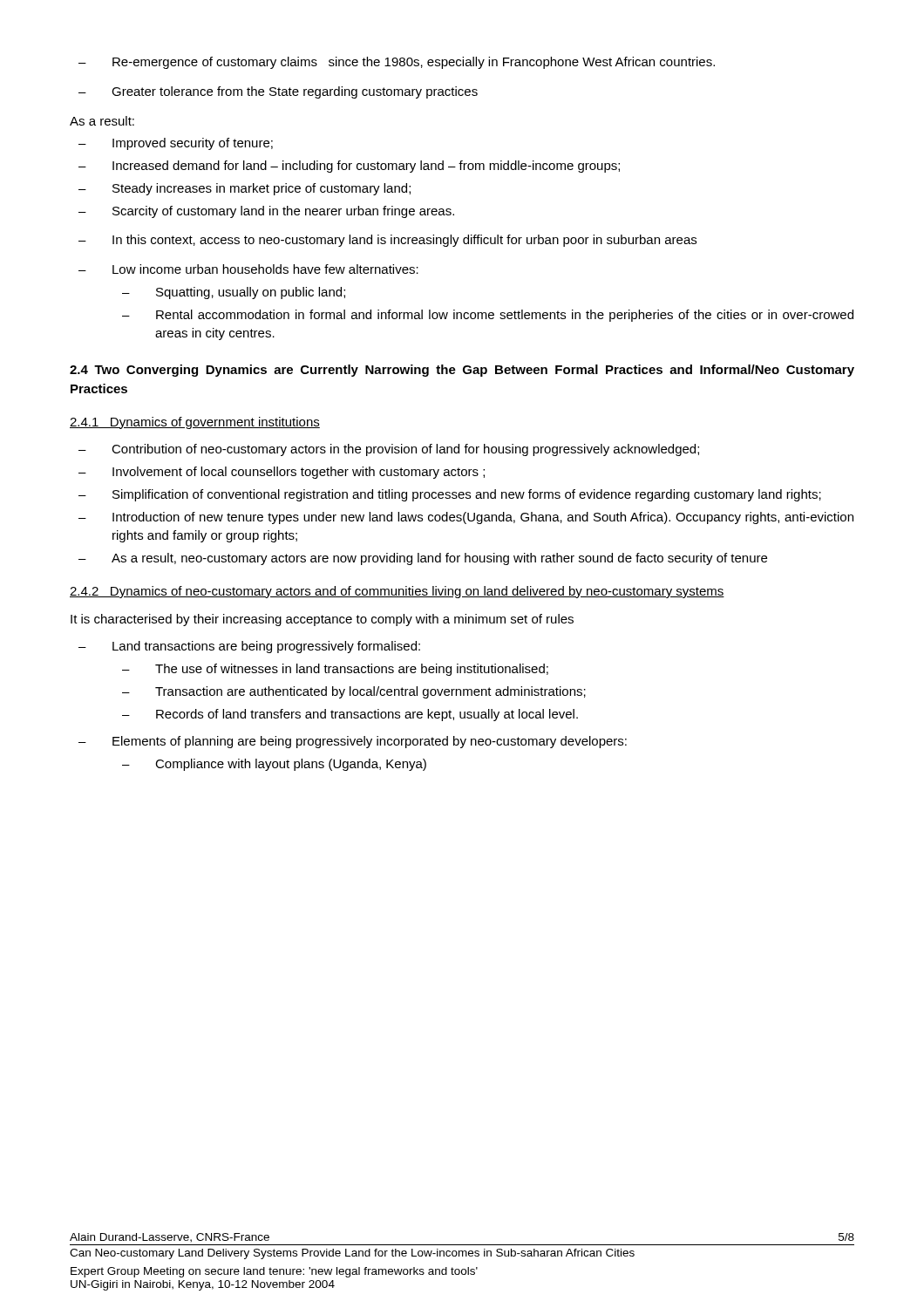Screen dimensions: 1308x924
Task: Navigate to the passage starting "2.4 Two Converging Dynamics are Currently Narrowing the"
Action: 462,379
